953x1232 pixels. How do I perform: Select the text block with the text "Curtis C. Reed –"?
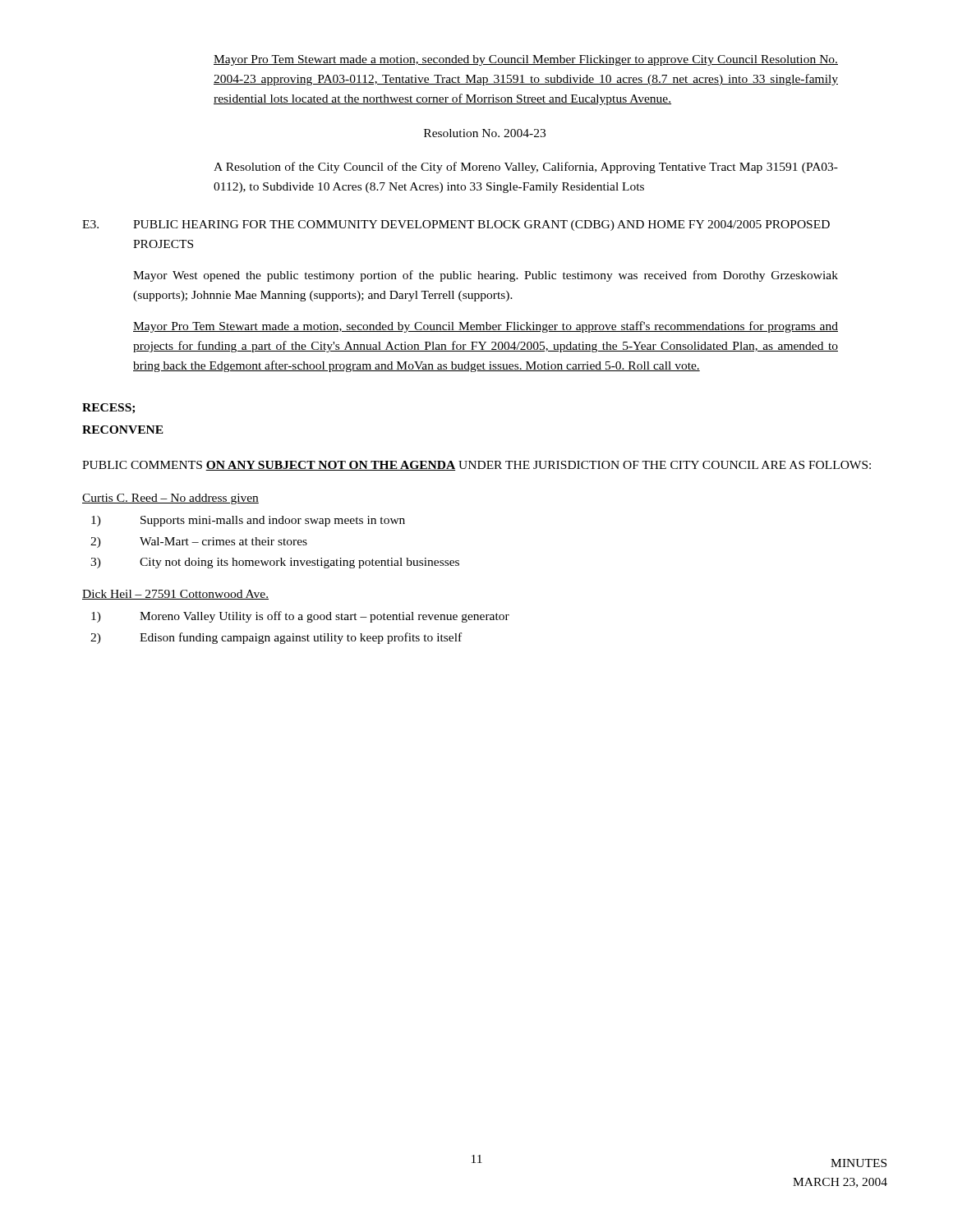(x=170, y=497)
